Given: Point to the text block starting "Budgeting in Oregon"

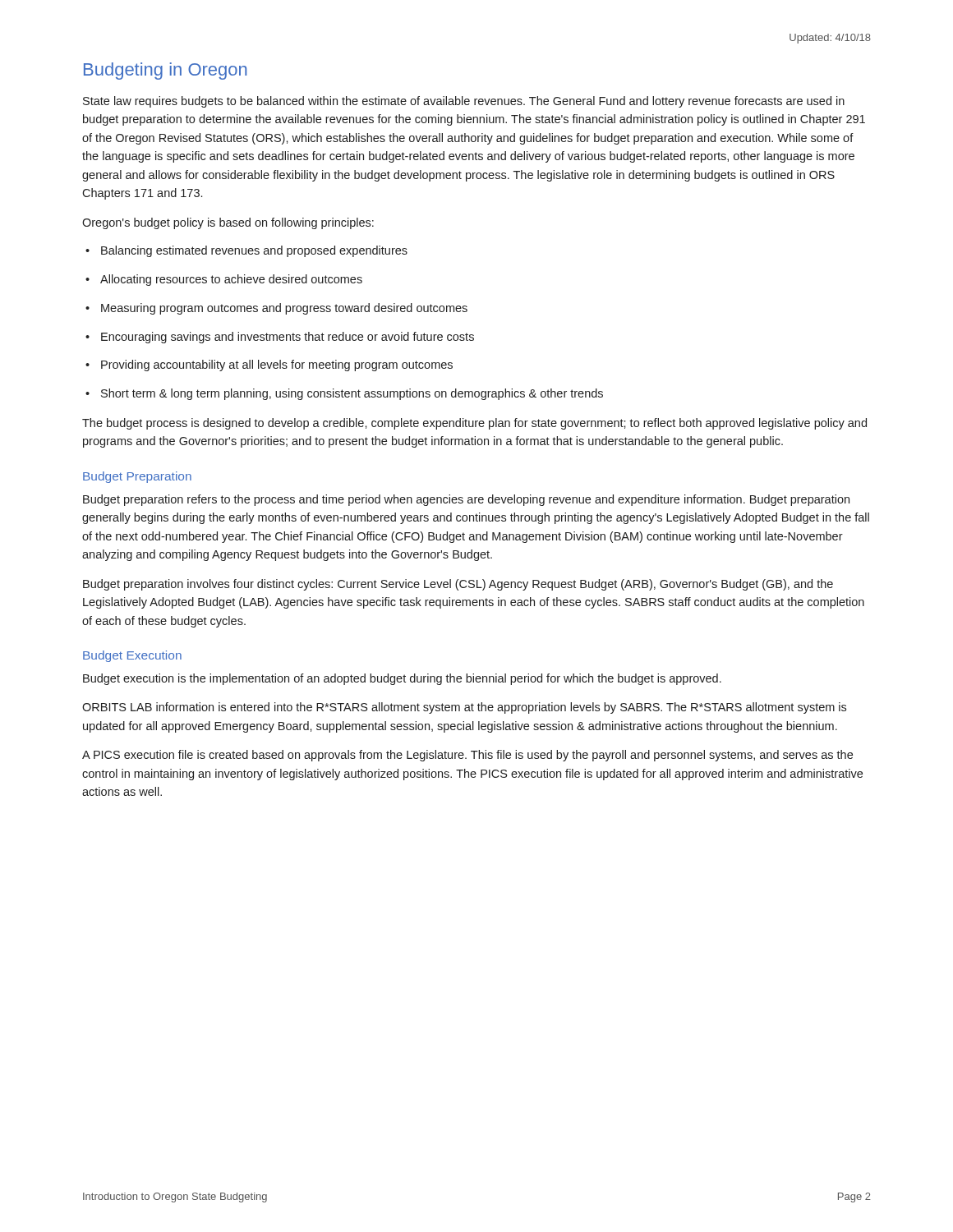Looking at the screenshot, I should pyautogui.click(x=165, y=71).
